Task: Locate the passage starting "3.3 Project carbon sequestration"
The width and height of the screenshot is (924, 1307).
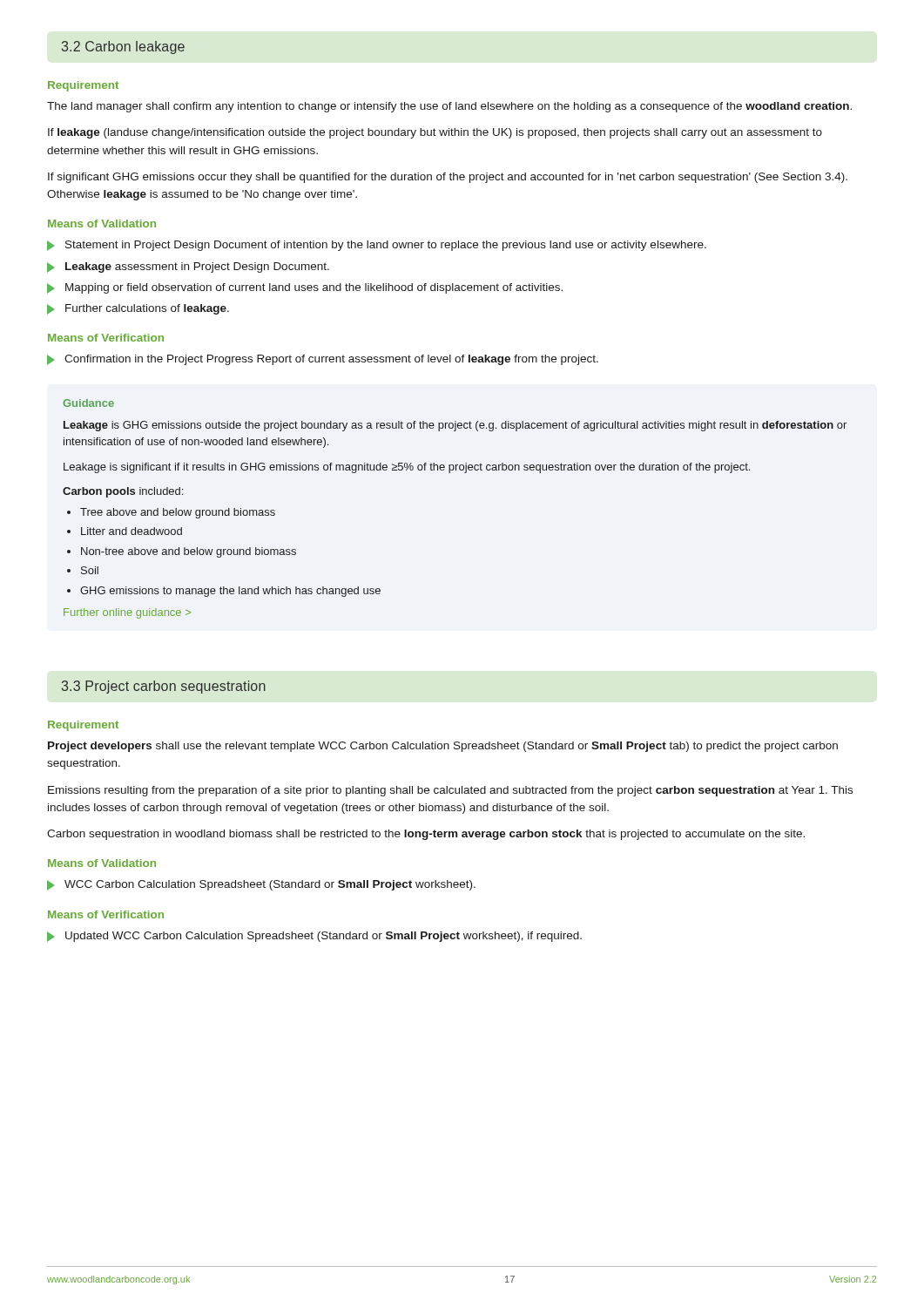Action: click(164, 687)
